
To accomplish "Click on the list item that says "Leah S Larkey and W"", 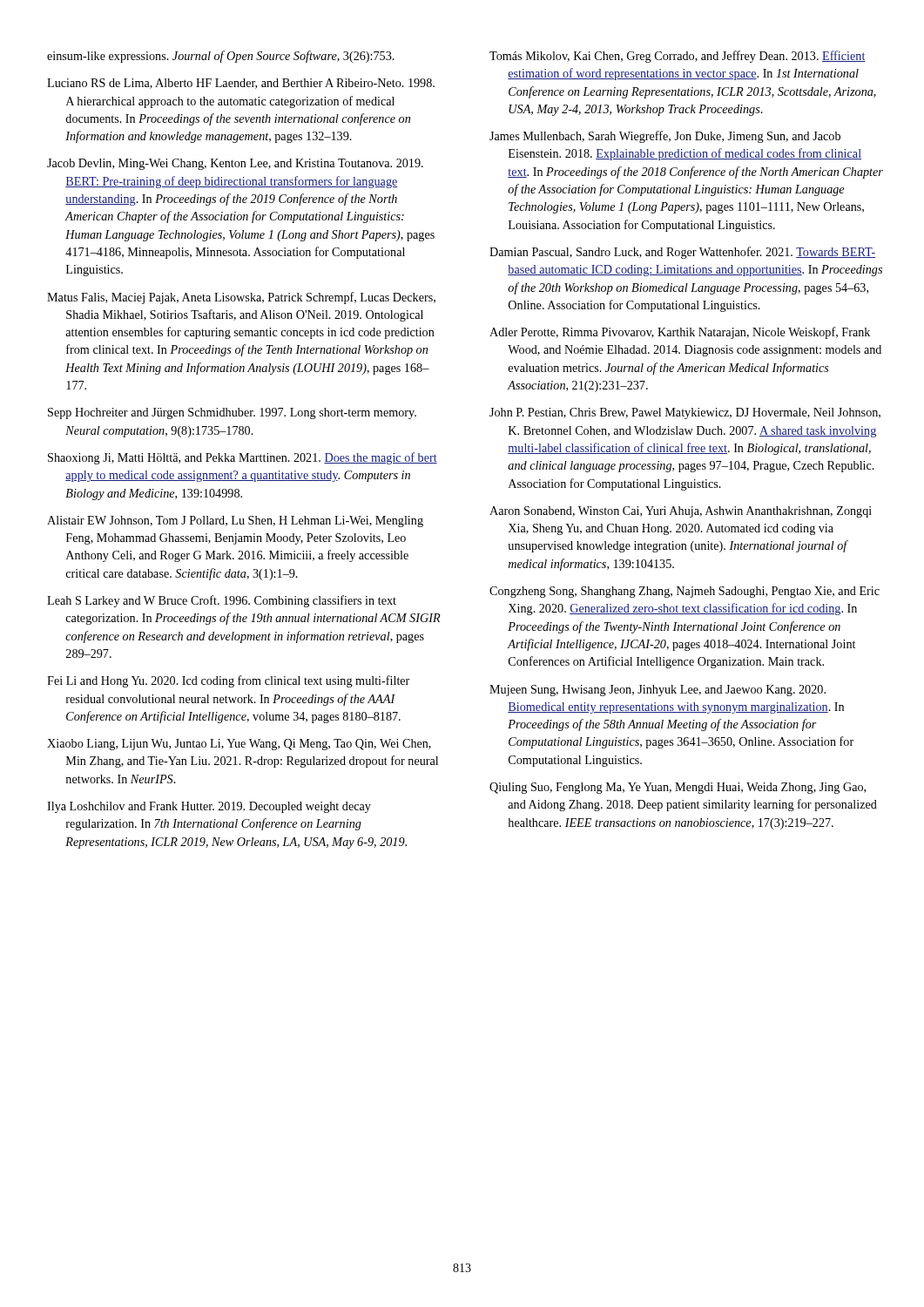I will 244,627.
